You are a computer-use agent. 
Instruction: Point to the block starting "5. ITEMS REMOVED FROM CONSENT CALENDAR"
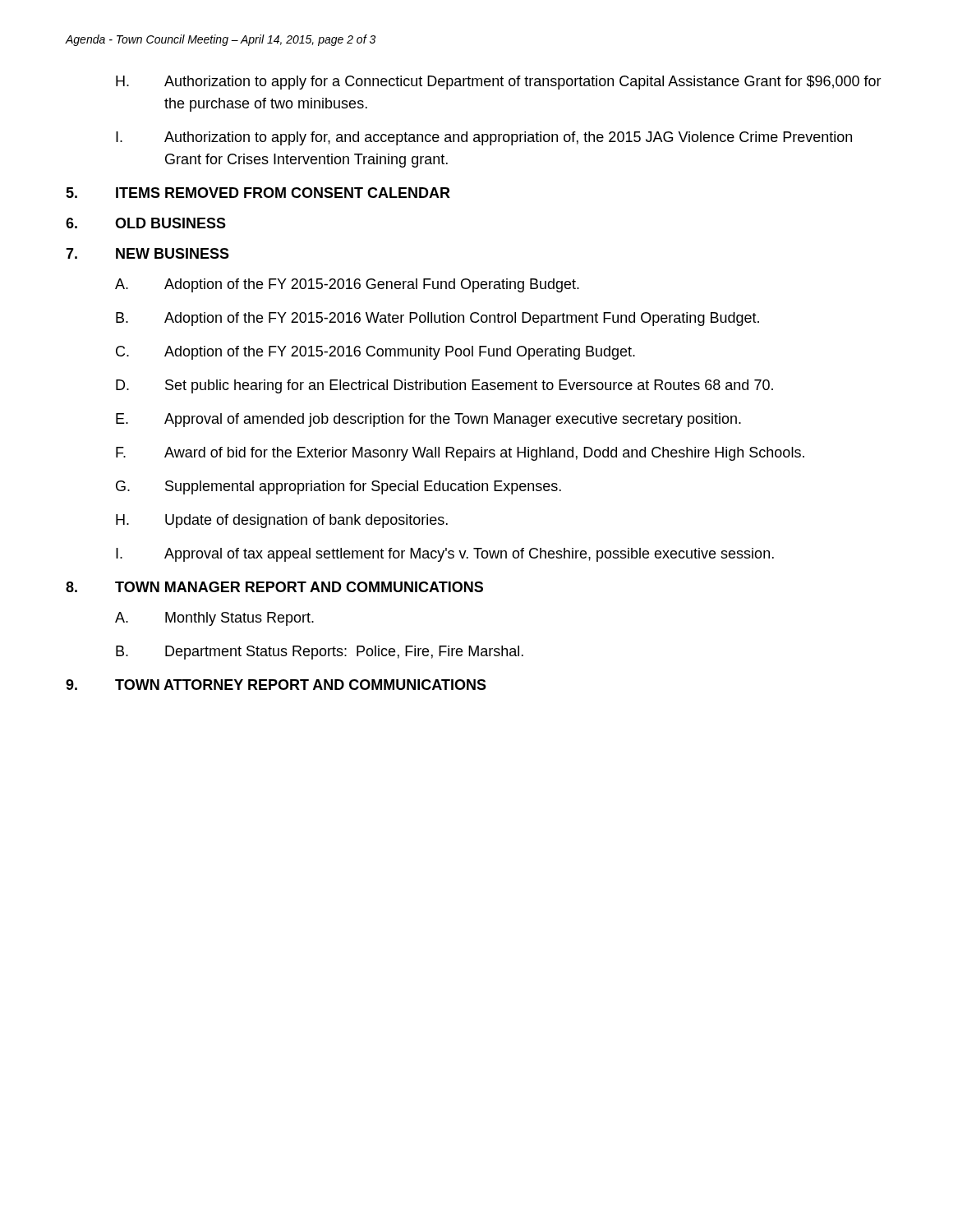[258, 193]
